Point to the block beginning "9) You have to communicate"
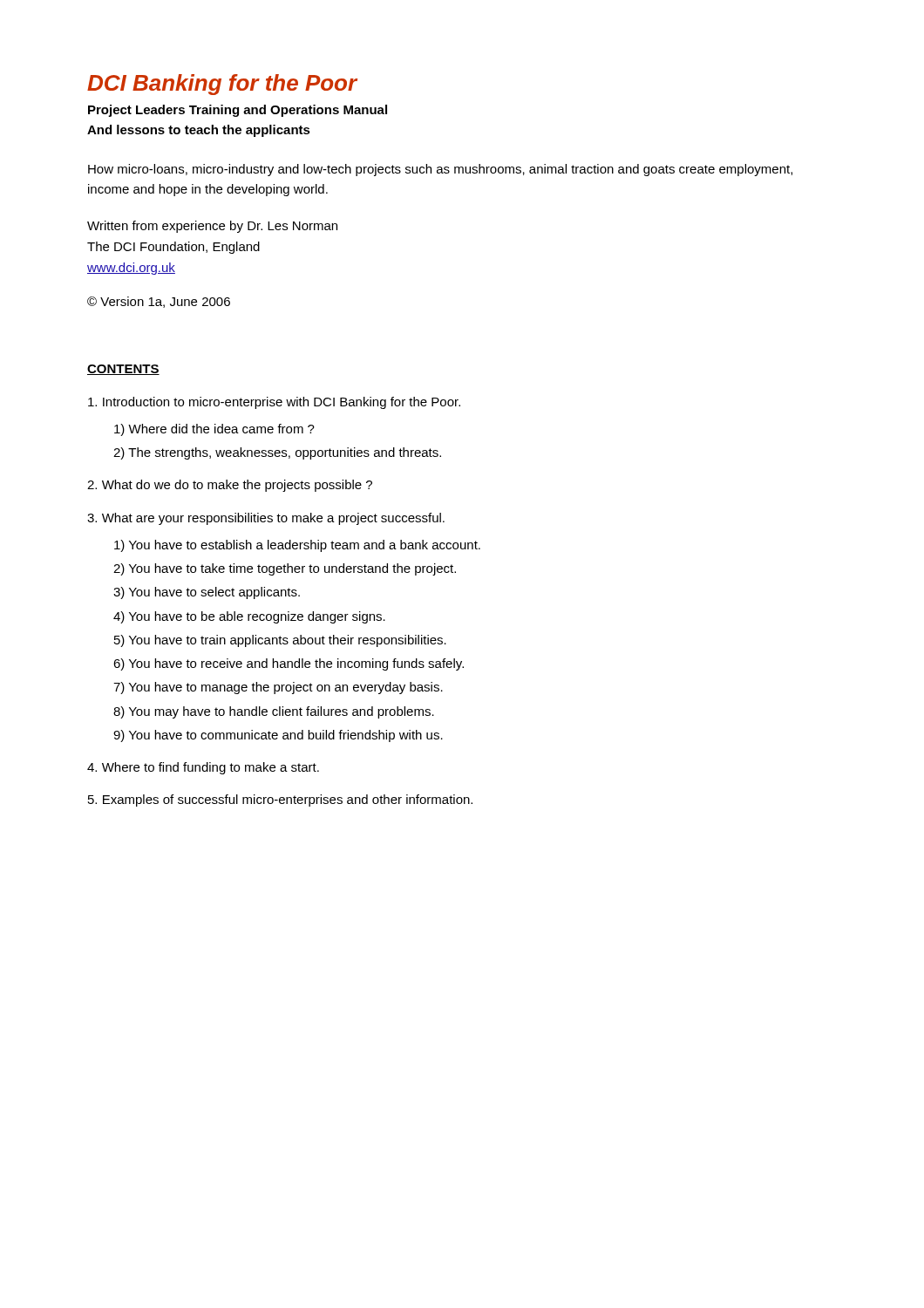The width and height of the screenshot is (924, 1308). pyautogui.click(x=278, y=735)
